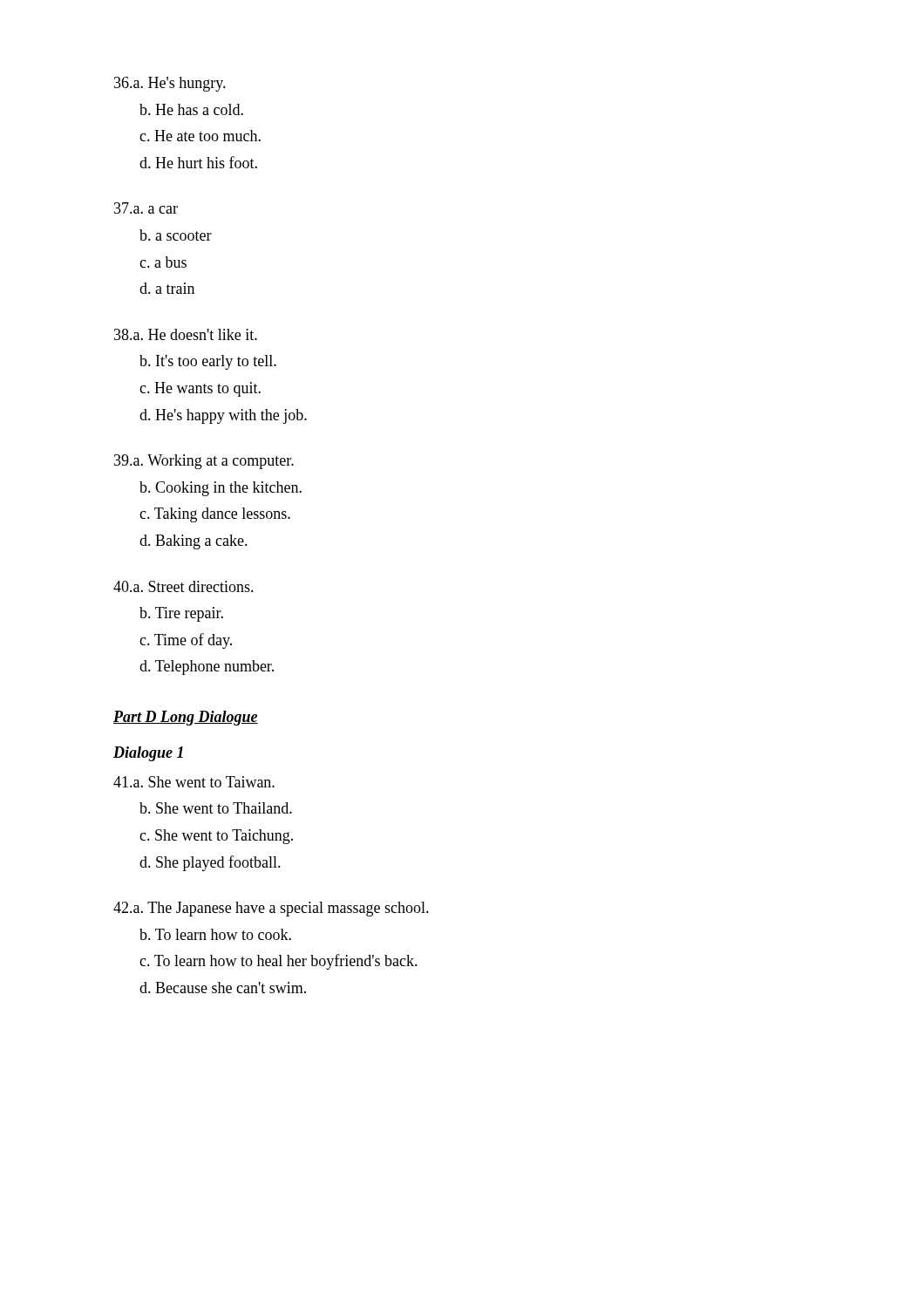
Task: Locate the text "d. He's happy with the job."
Action: click(223, 415)
